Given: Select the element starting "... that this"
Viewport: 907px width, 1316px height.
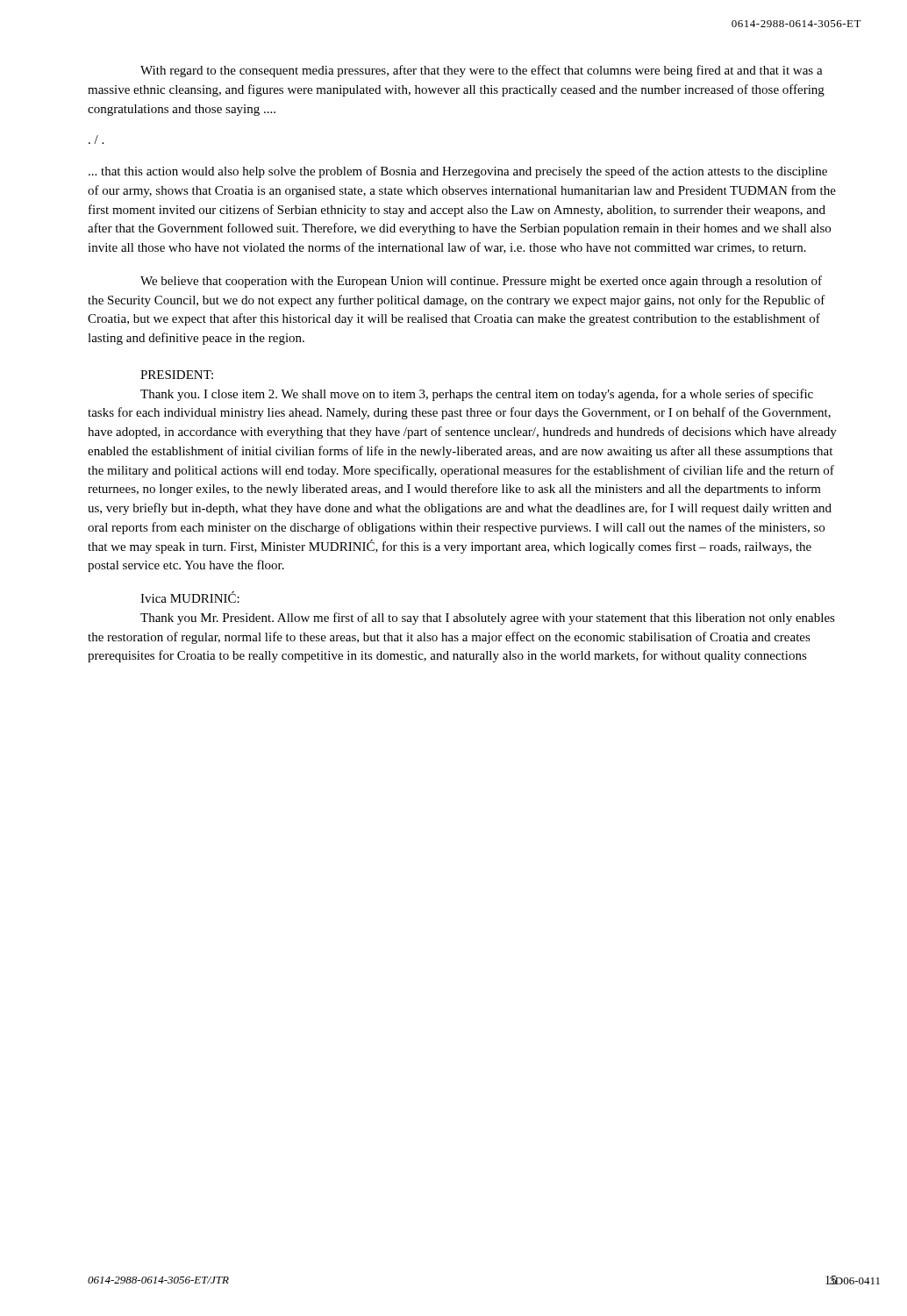Looking at the screenshot, I should point(462,209).
